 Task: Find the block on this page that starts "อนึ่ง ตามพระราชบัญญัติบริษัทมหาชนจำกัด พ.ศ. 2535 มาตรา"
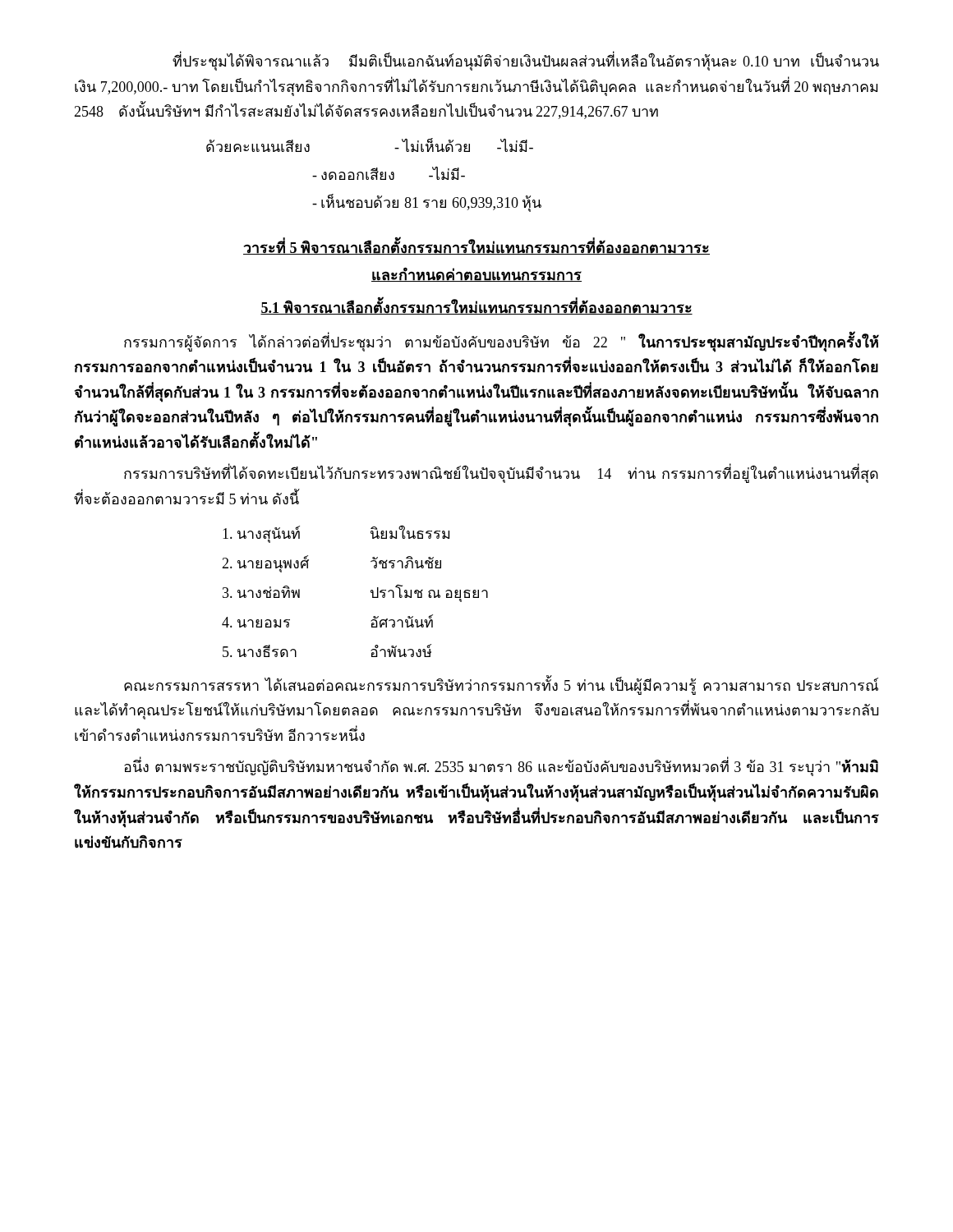(x=476, y=805)
